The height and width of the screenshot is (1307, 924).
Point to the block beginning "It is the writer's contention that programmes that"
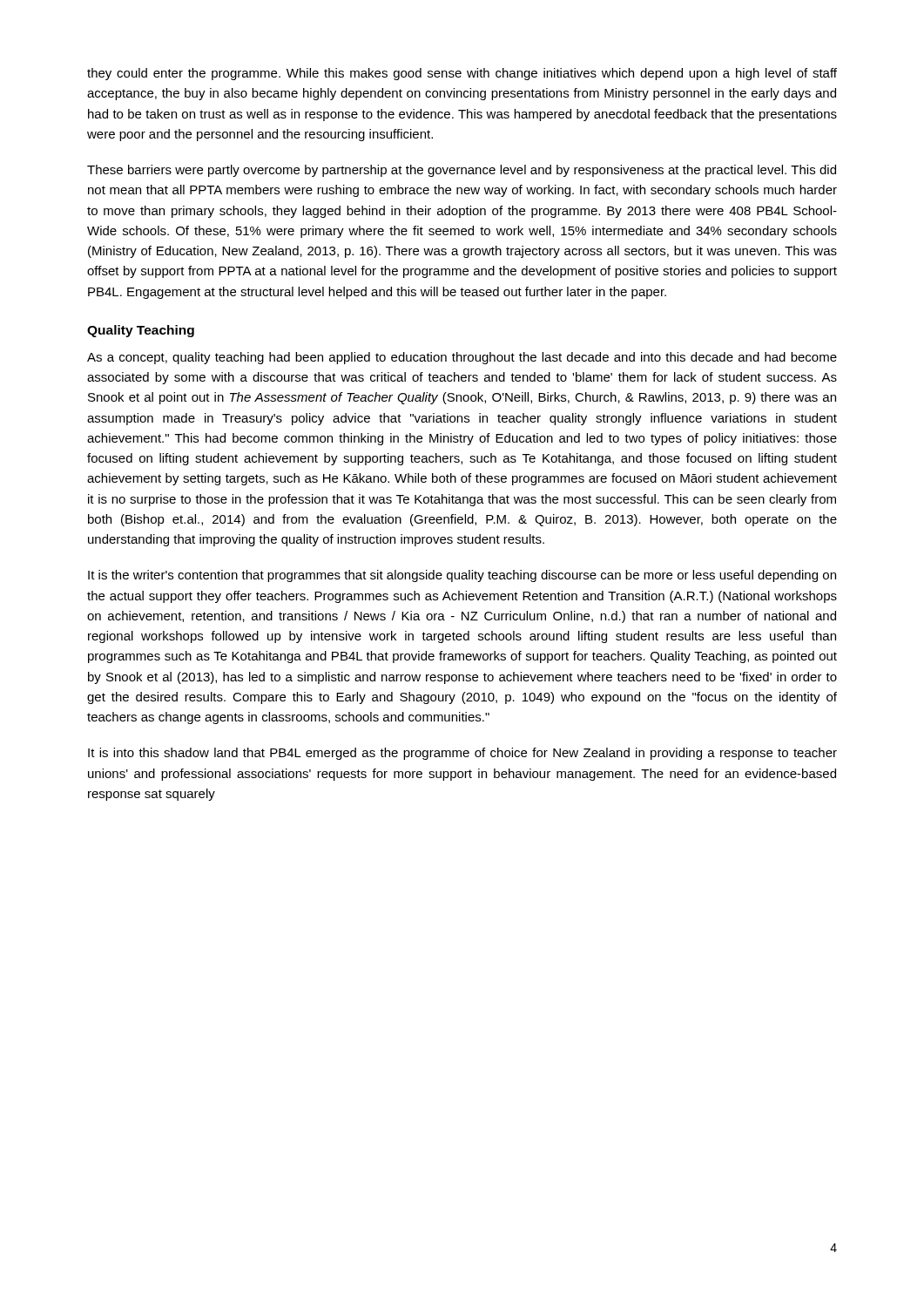pyautogui.click(x=462, y=646)
